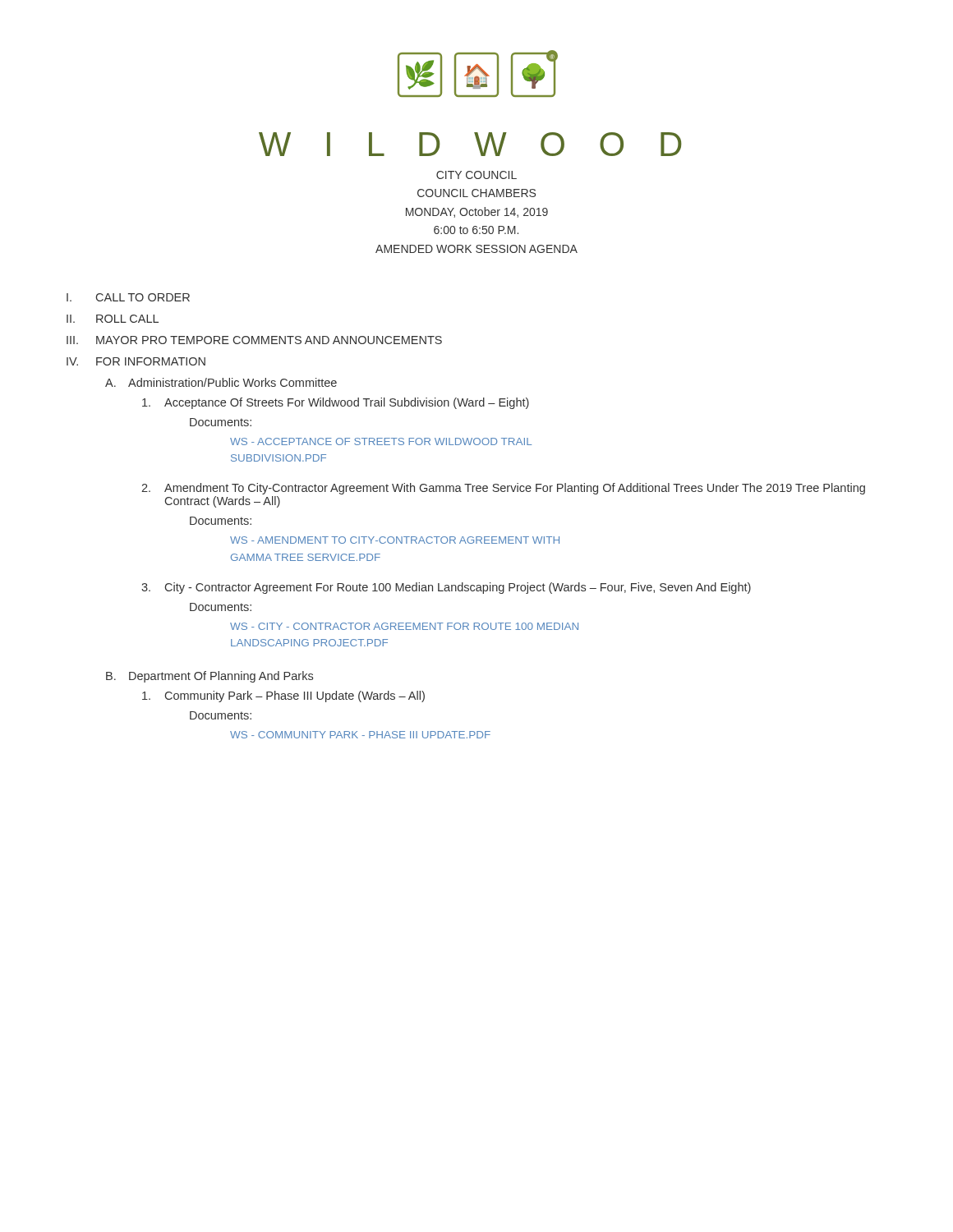Navigate to the region starting "B. Department Of Planning And Parks"
Image resolution: width=953 pixels, height=1232 pixels.
click(x=209, y=676)
